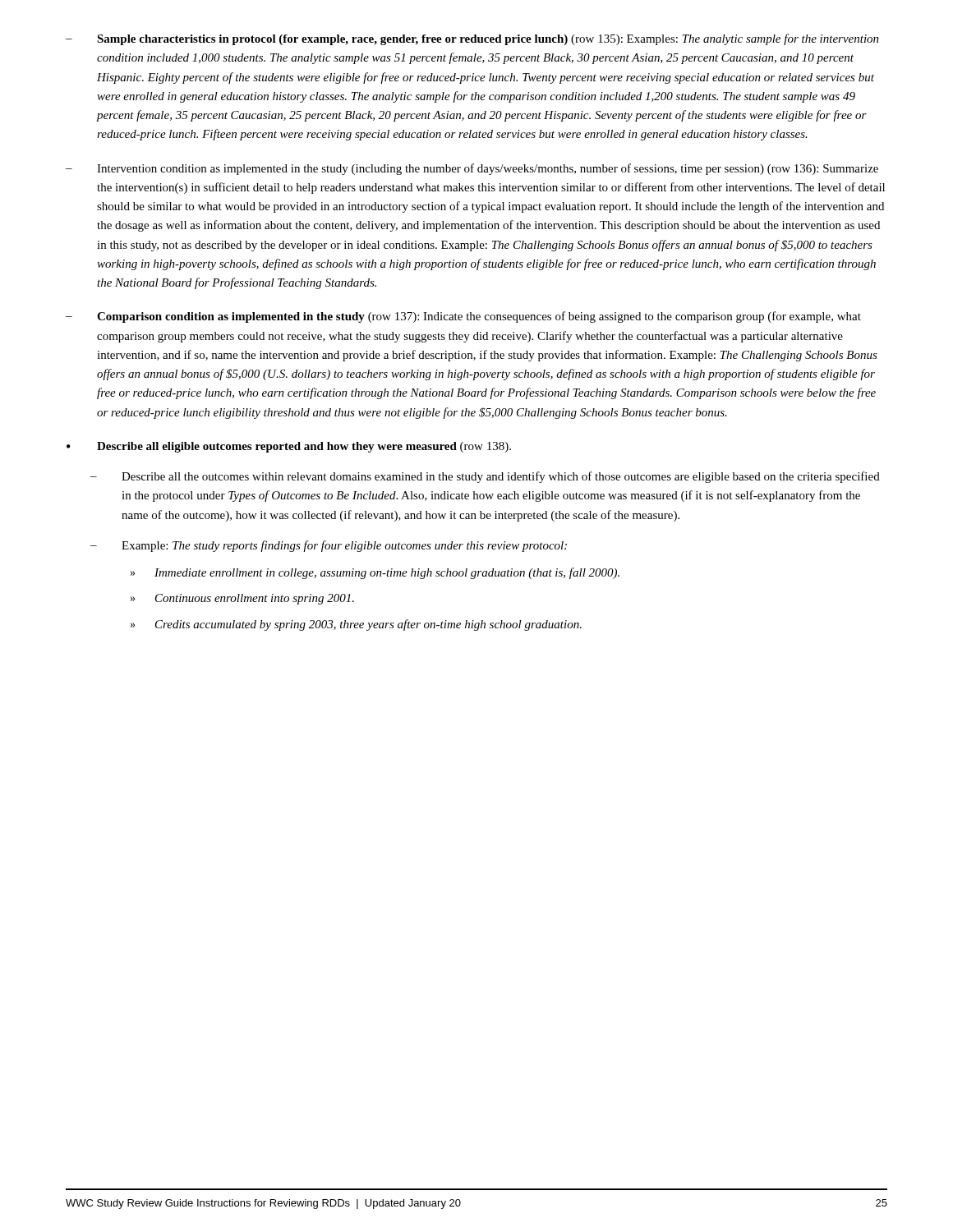The image size is (953, 1232).
Task: Locate the passage starting "» Immediate enrollment"
Action: click(x=509, y=573)
